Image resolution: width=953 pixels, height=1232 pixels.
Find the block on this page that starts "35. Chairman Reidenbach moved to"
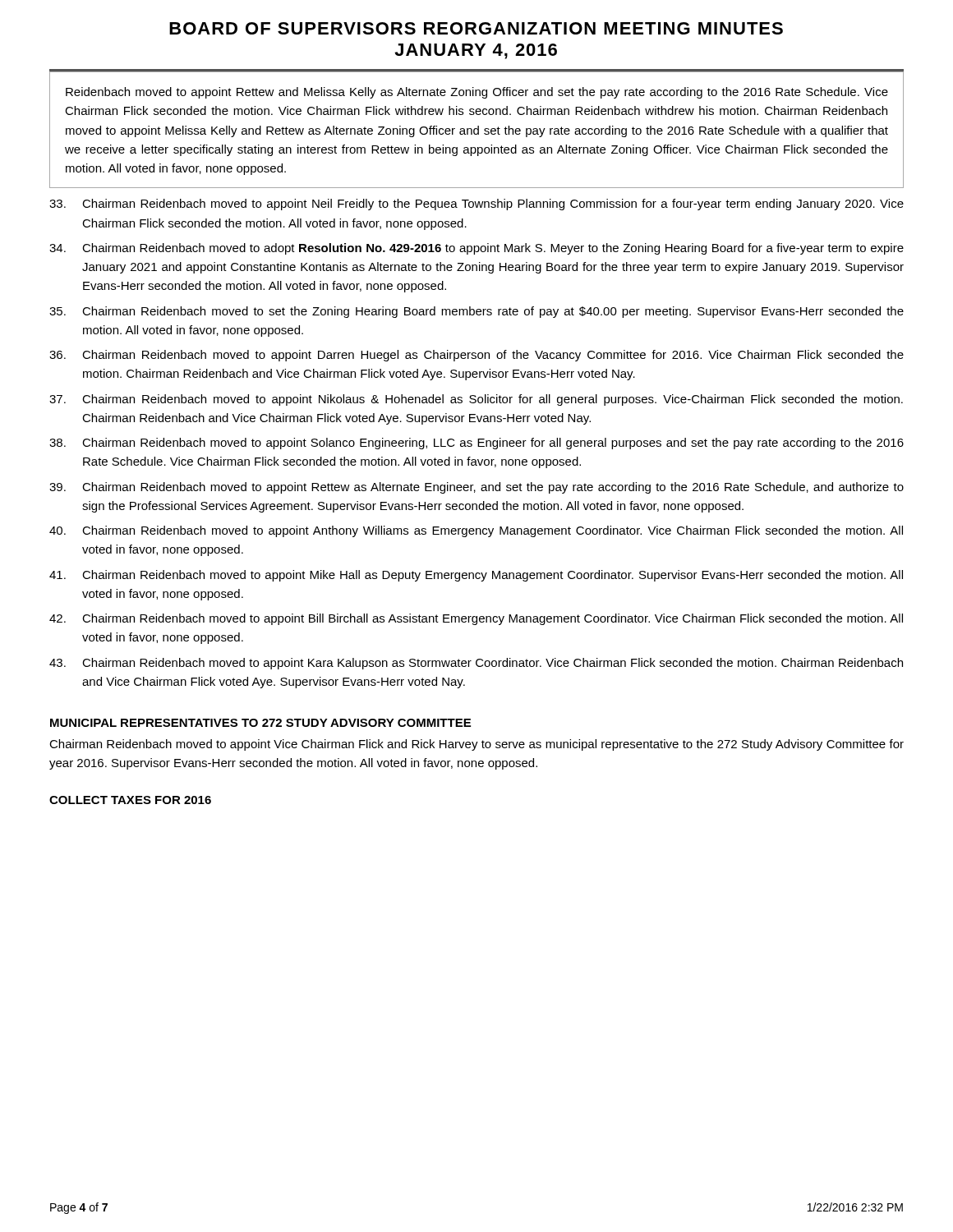[476, 320]
